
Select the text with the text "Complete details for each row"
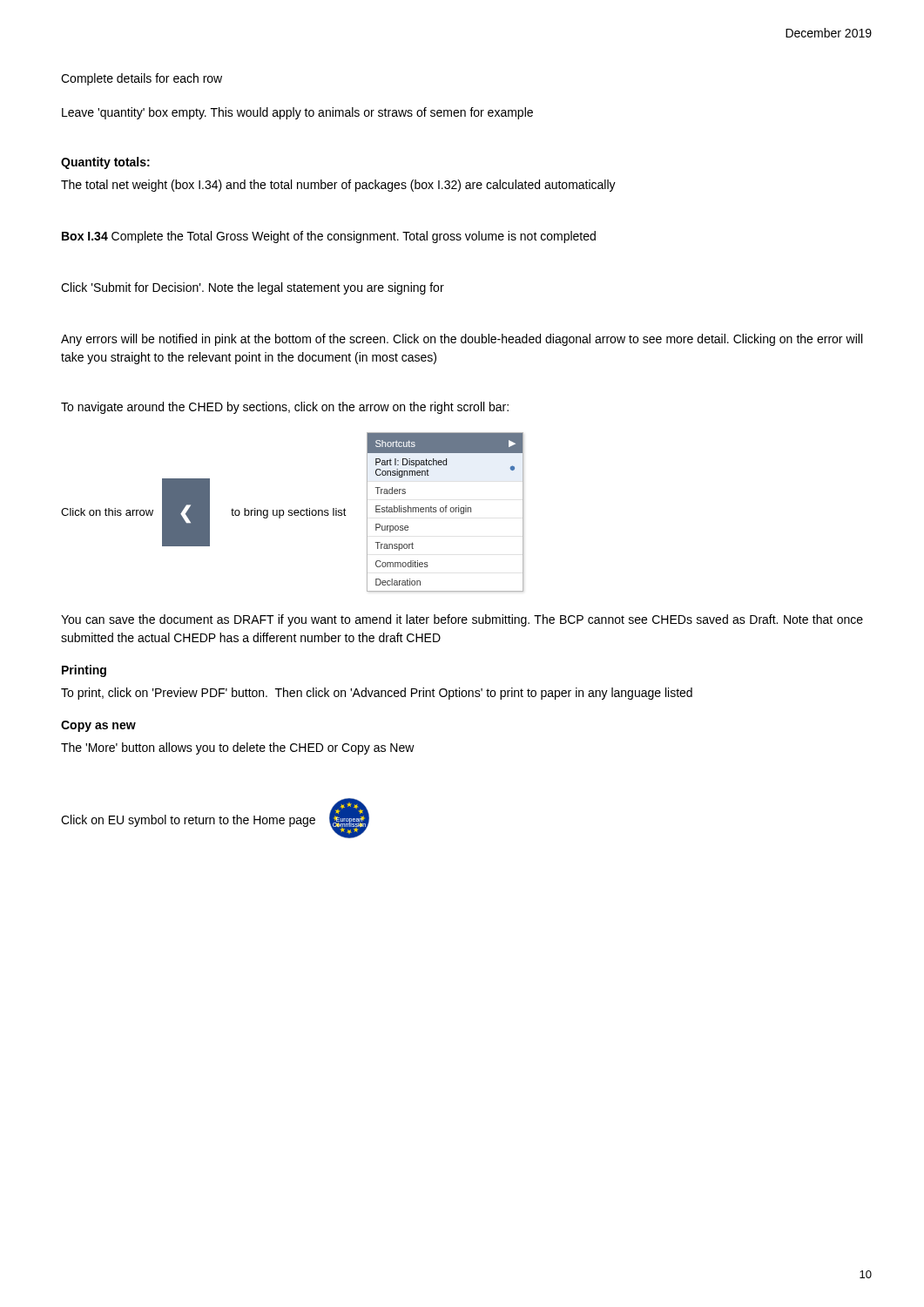point(142,78)
